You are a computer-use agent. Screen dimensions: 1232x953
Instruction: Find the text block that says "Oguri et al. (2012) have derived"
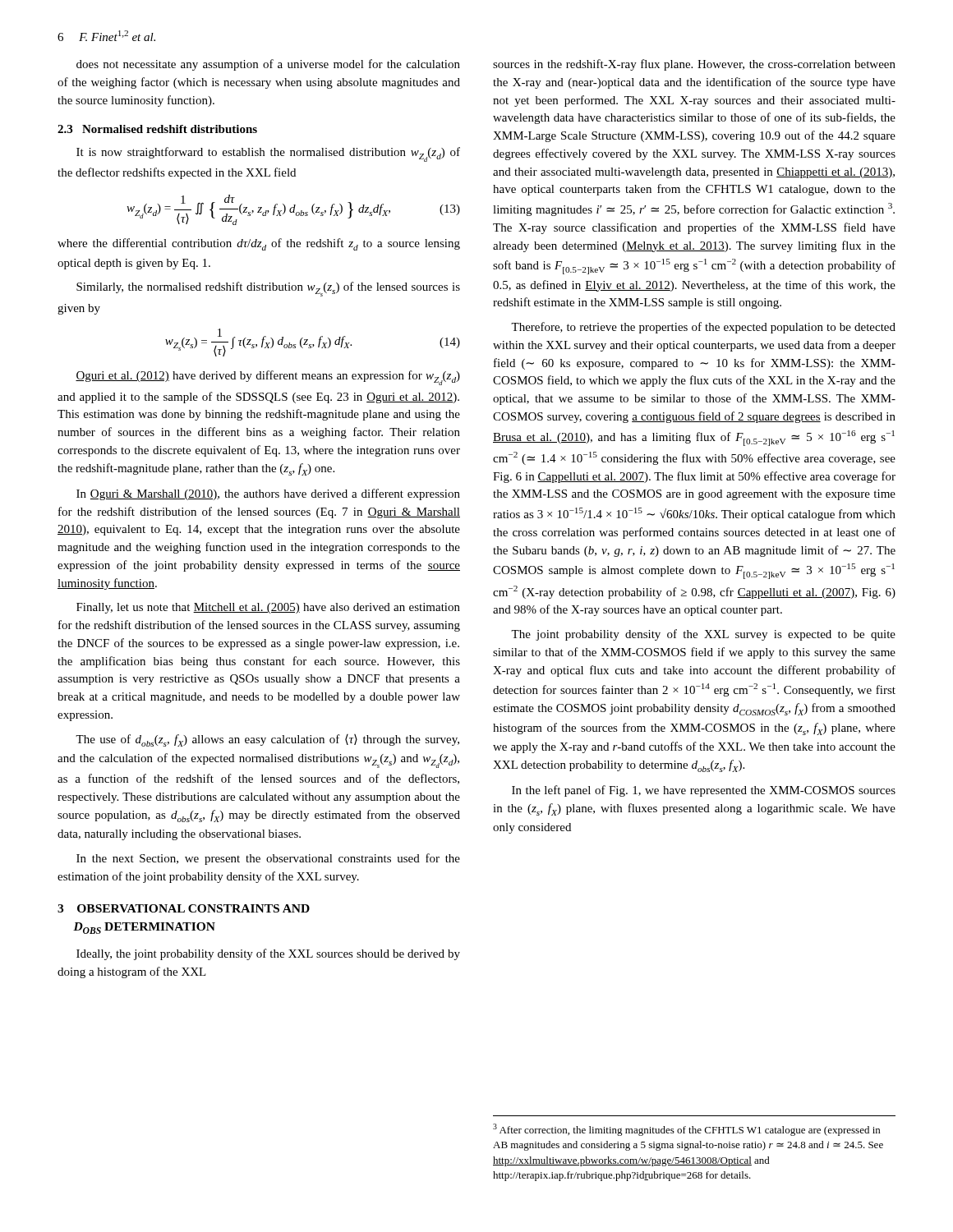pyautogui.click(x=259, y=627)
